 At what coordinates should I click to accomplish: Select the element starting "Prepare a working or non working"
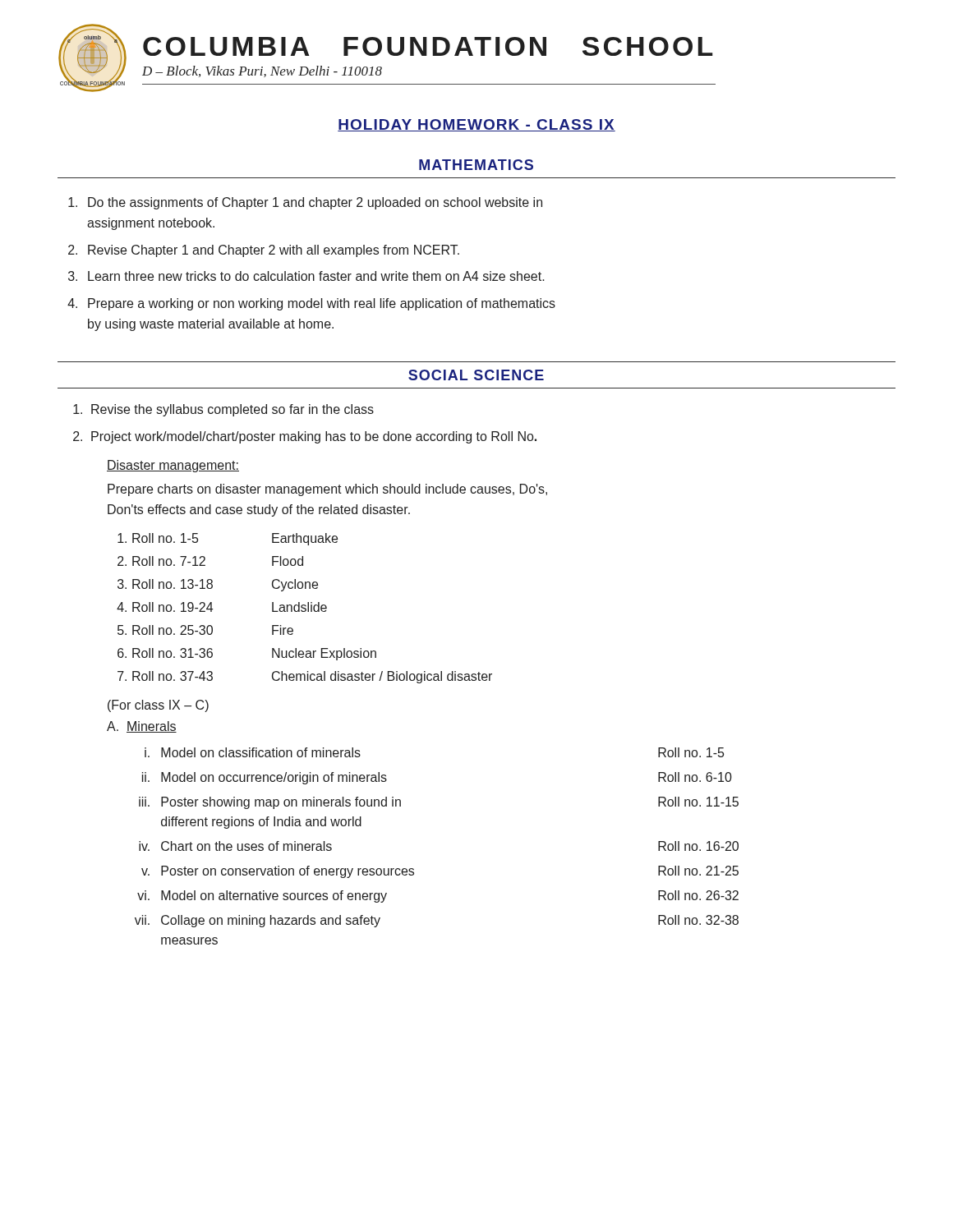click(x=321, y=314)
